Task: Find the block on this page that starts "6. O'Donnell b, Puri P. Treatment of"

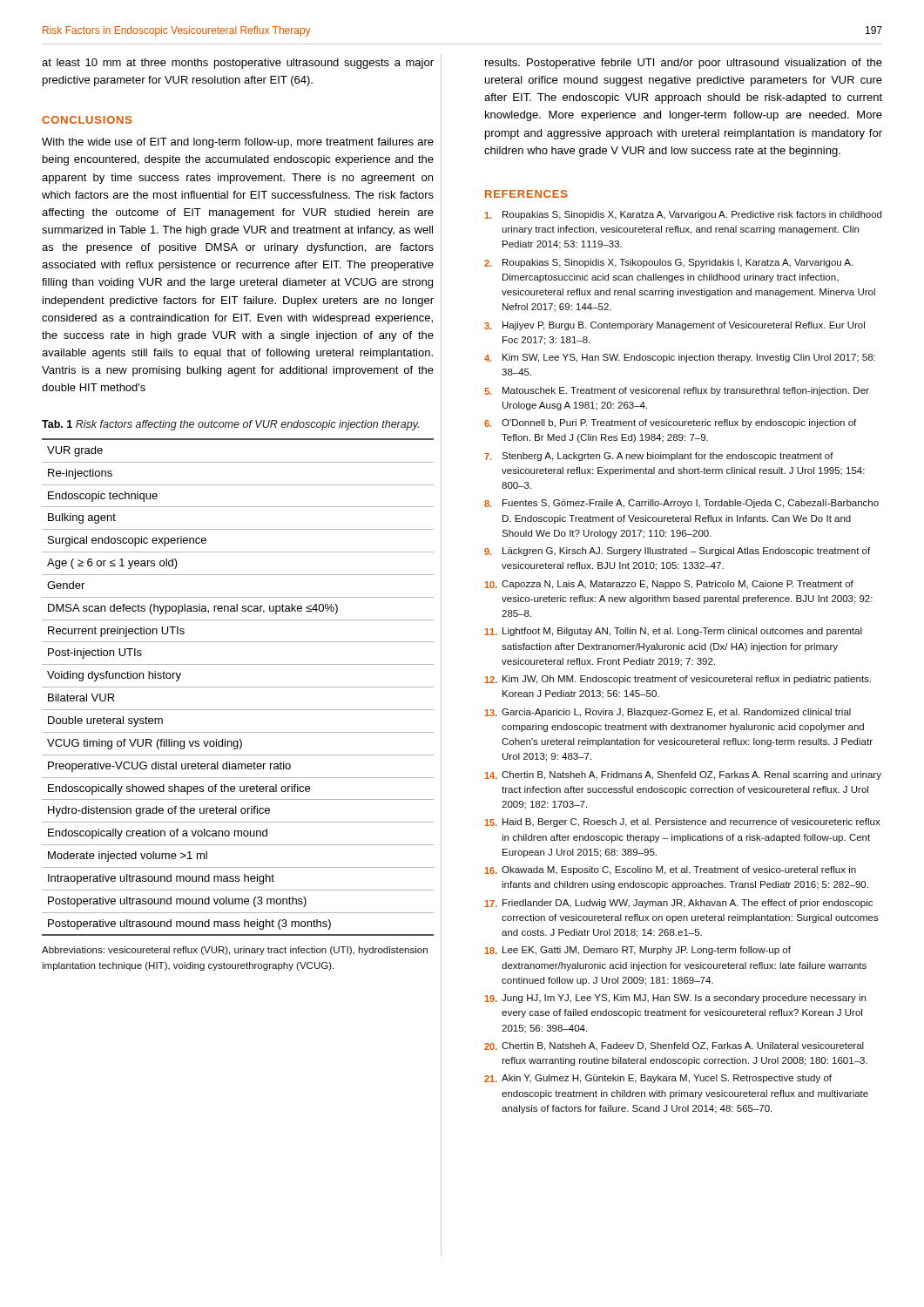Action: tap(683, 431)
